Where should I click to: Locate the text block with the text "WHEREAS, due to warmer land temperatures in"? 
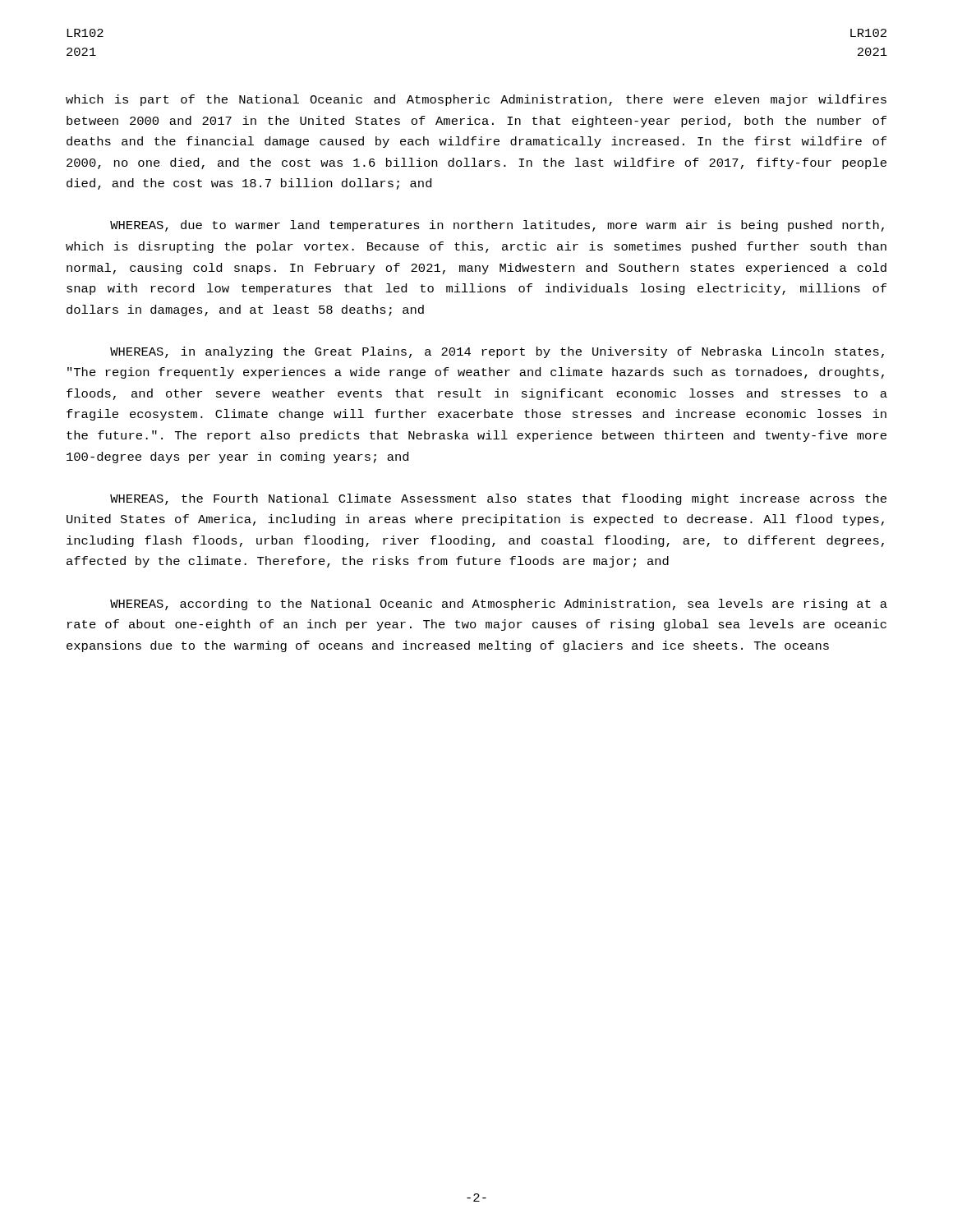tap(476, 268)
